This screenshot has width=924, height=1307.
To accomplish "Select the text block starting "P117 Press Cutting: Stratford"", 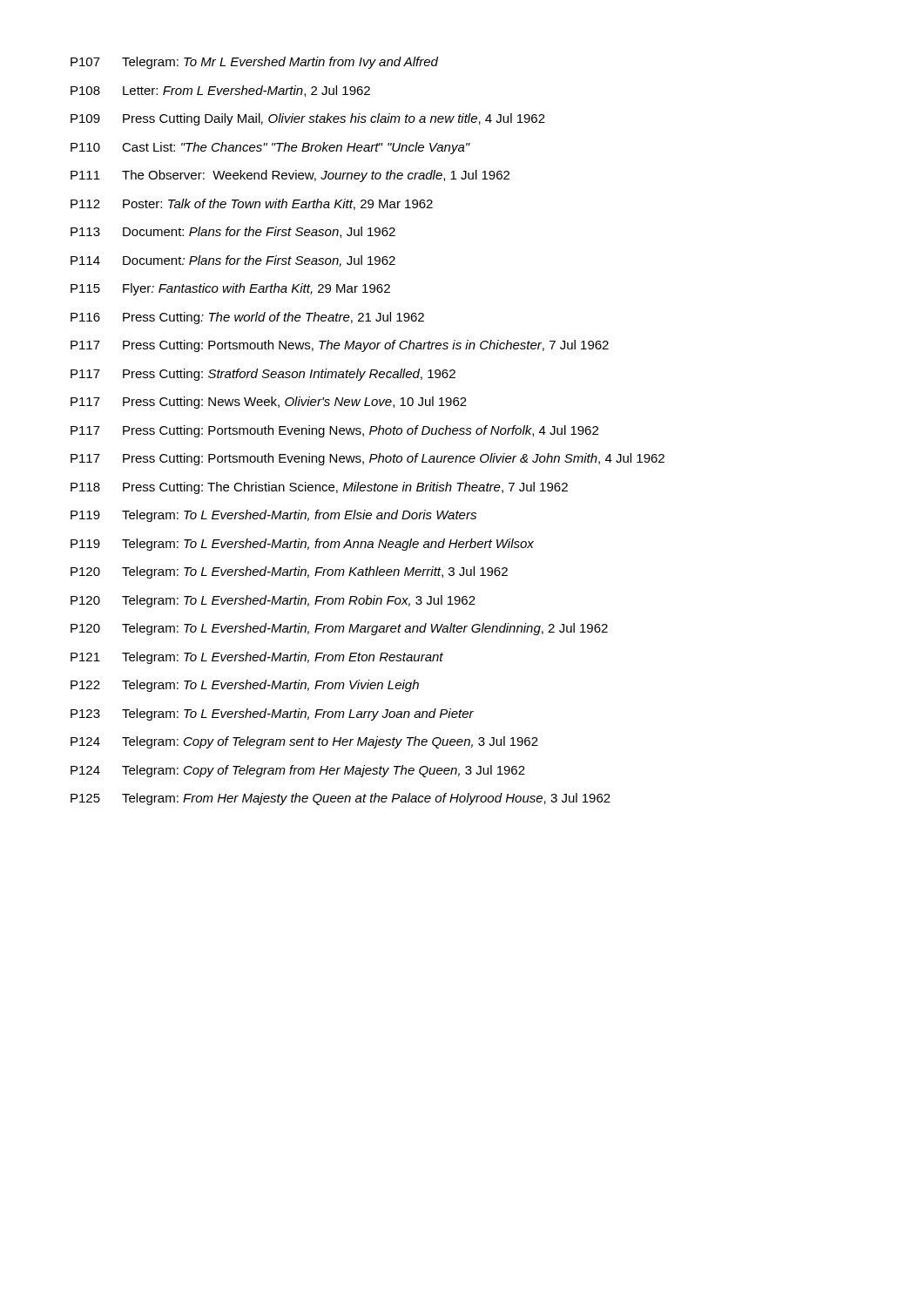I will 462,374.
